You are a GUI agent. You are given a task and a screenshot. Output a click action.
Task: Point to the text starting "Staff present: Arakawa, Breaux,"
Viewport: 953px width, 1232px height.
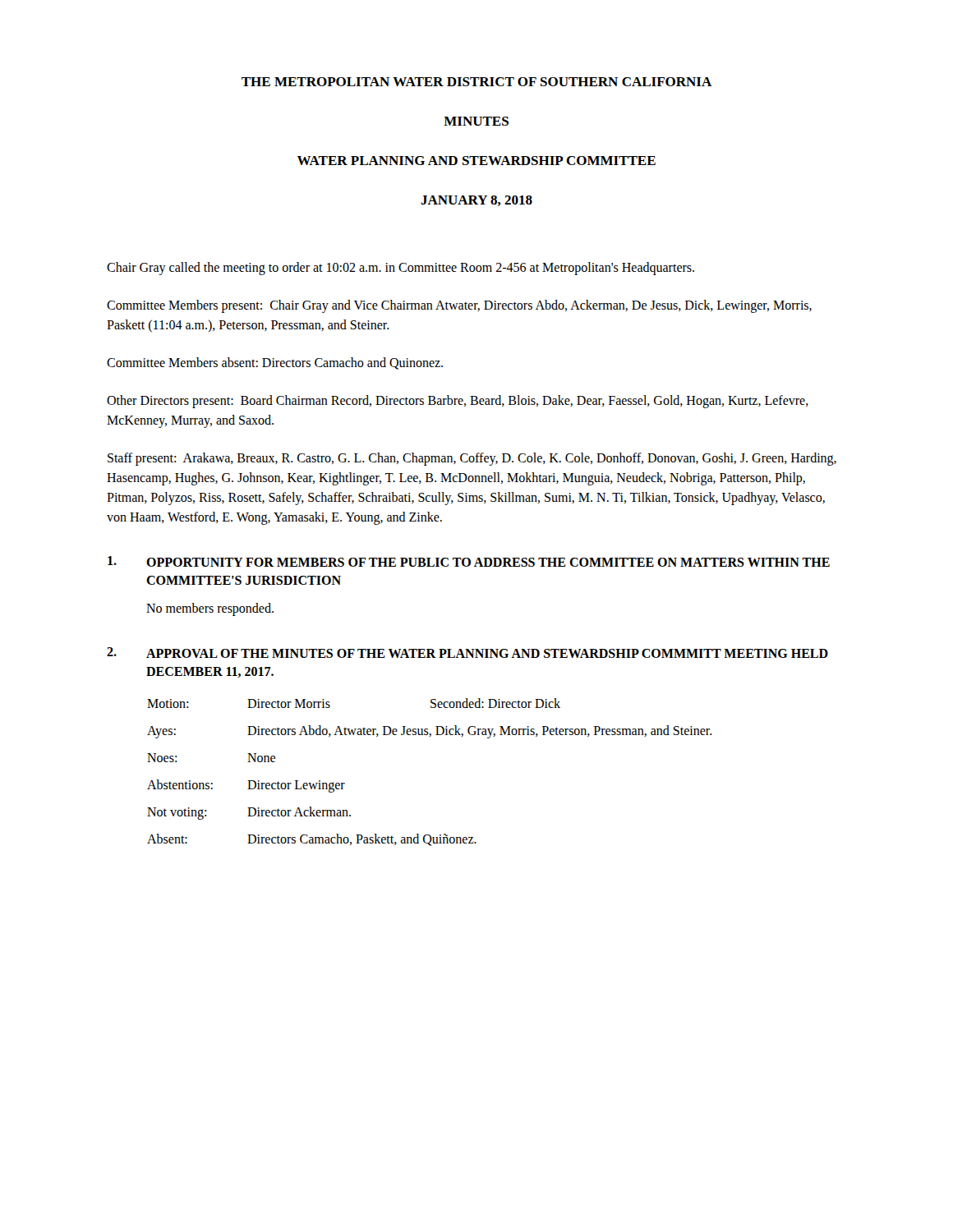coord(472,487)
